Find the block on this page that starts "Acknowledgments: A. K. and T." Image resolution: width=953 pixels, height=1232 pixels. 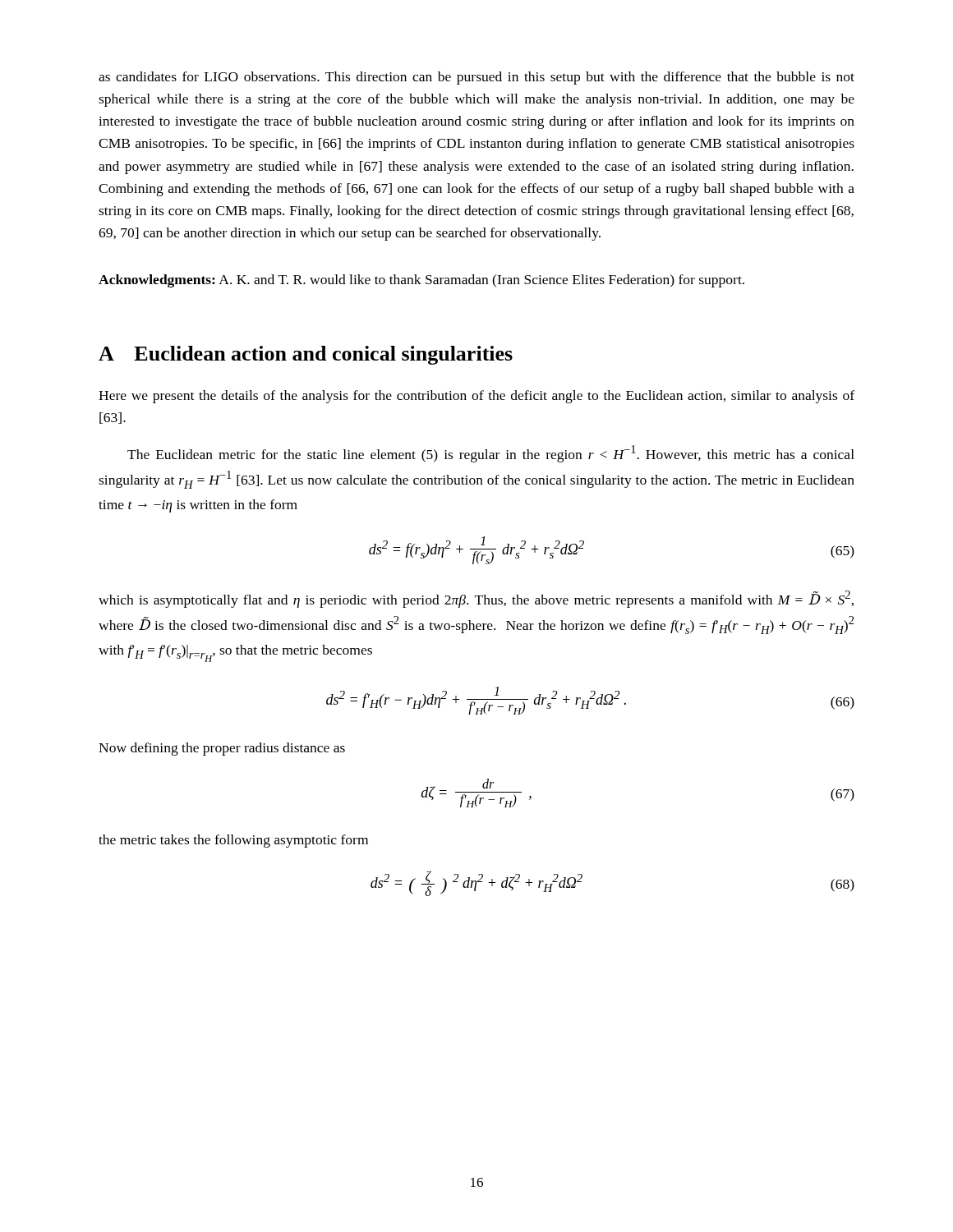click(422, 279)
